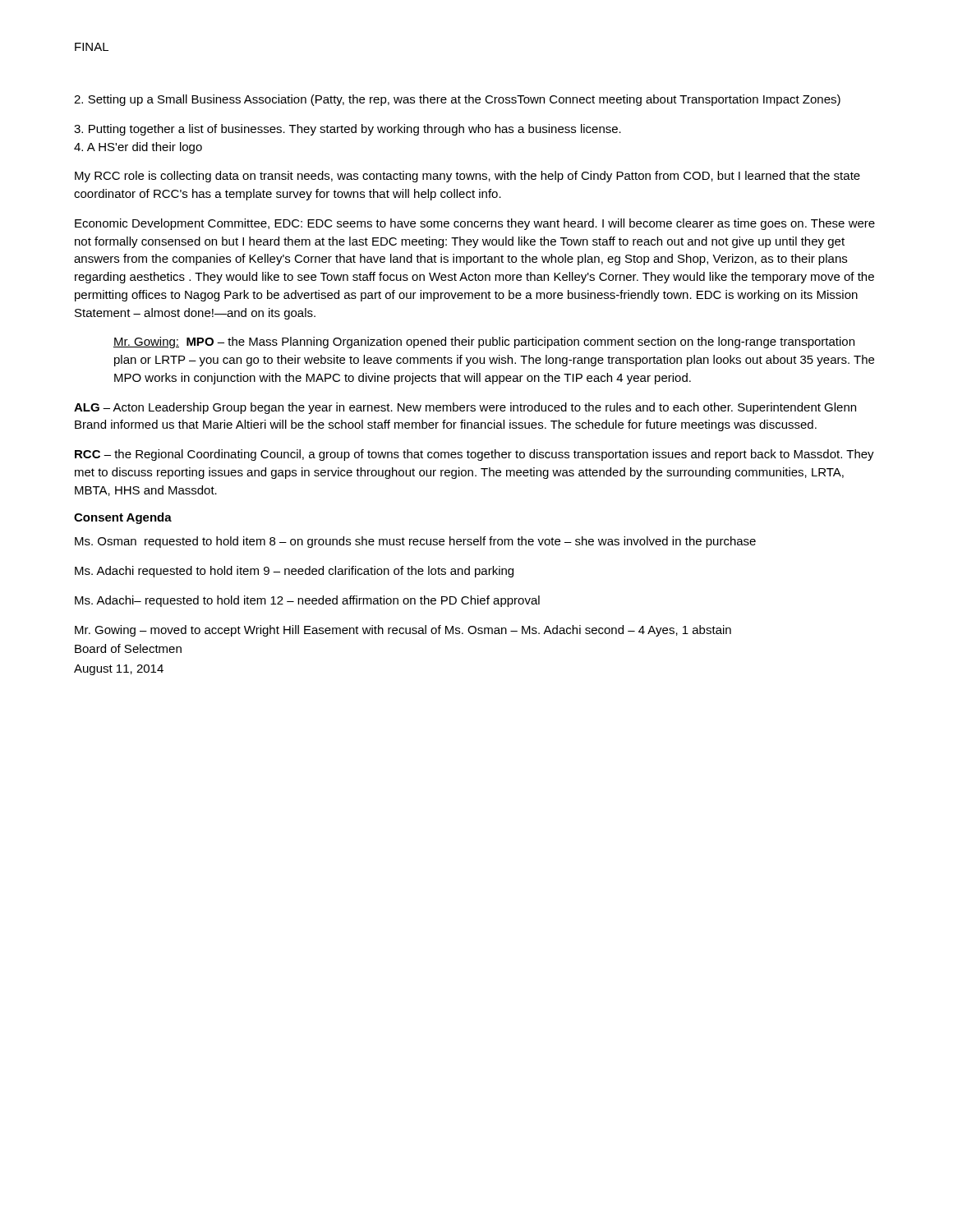Find the text starting "Ms. Osman requested"
The height and width of the screenshot is (1232, 953).
pyautogui.click(x=415, y=541)
